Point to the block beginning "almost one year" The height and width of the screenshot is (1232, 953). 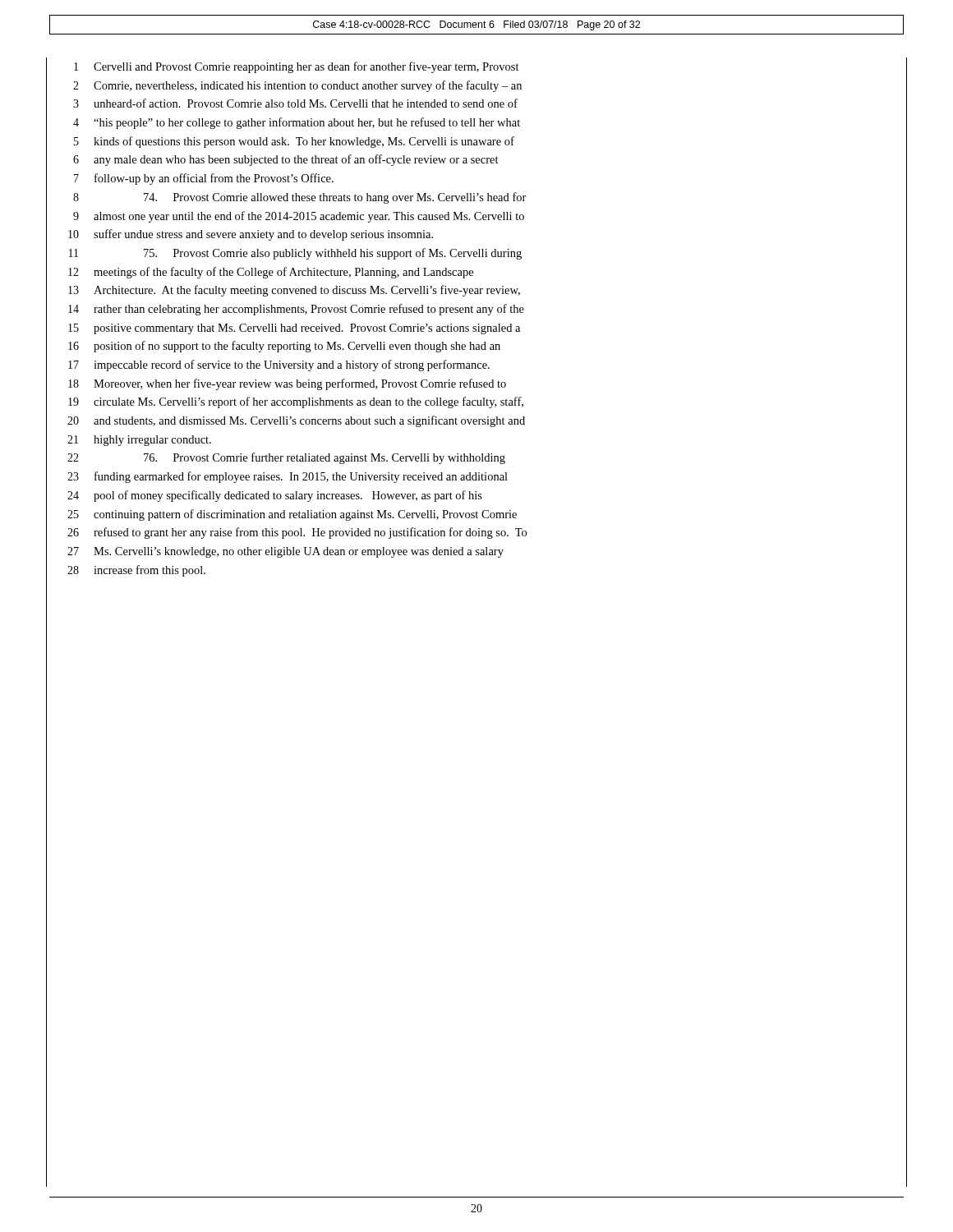click(x=309, y=216)
